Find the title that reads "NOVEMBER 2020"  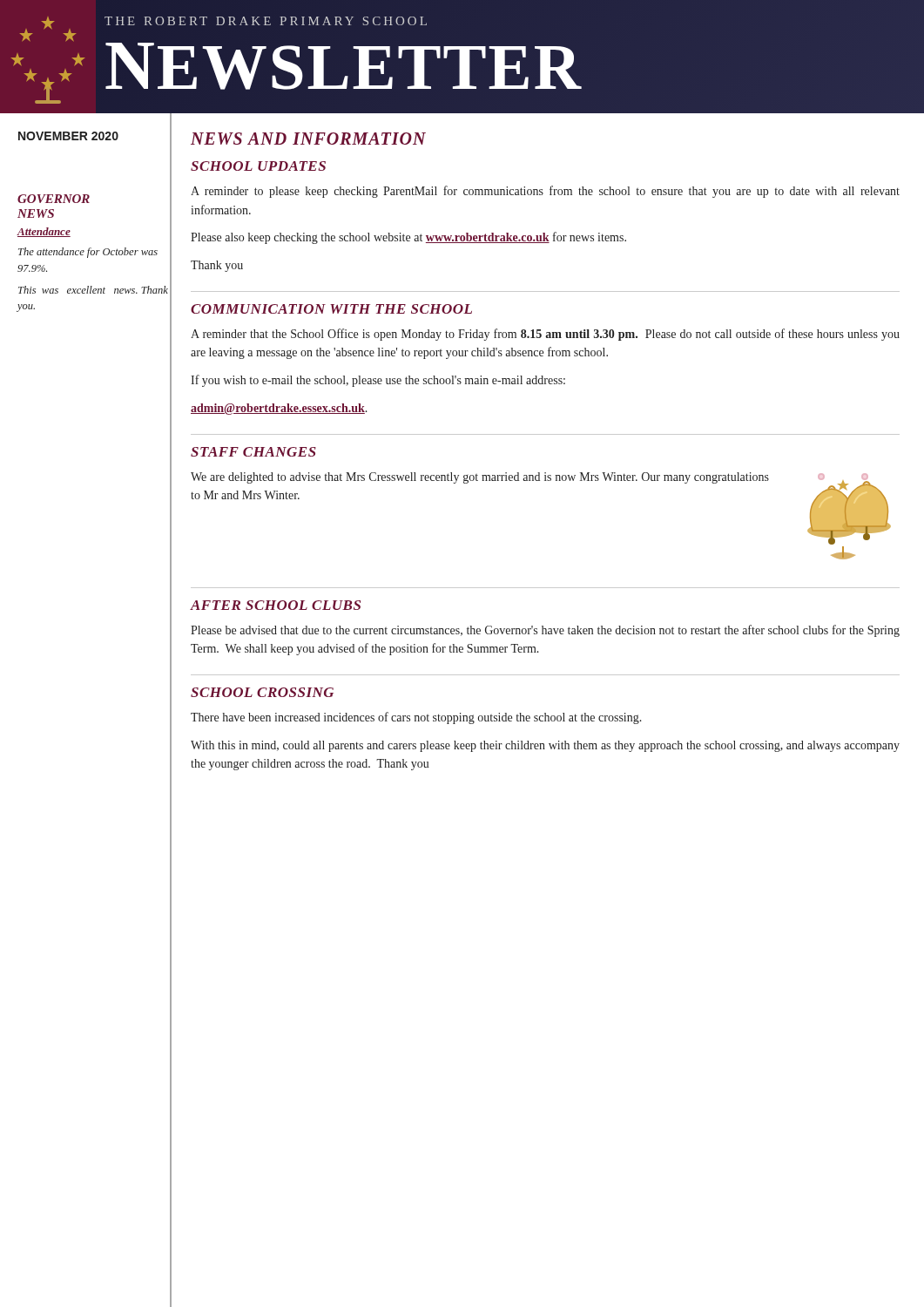(94, 136)
